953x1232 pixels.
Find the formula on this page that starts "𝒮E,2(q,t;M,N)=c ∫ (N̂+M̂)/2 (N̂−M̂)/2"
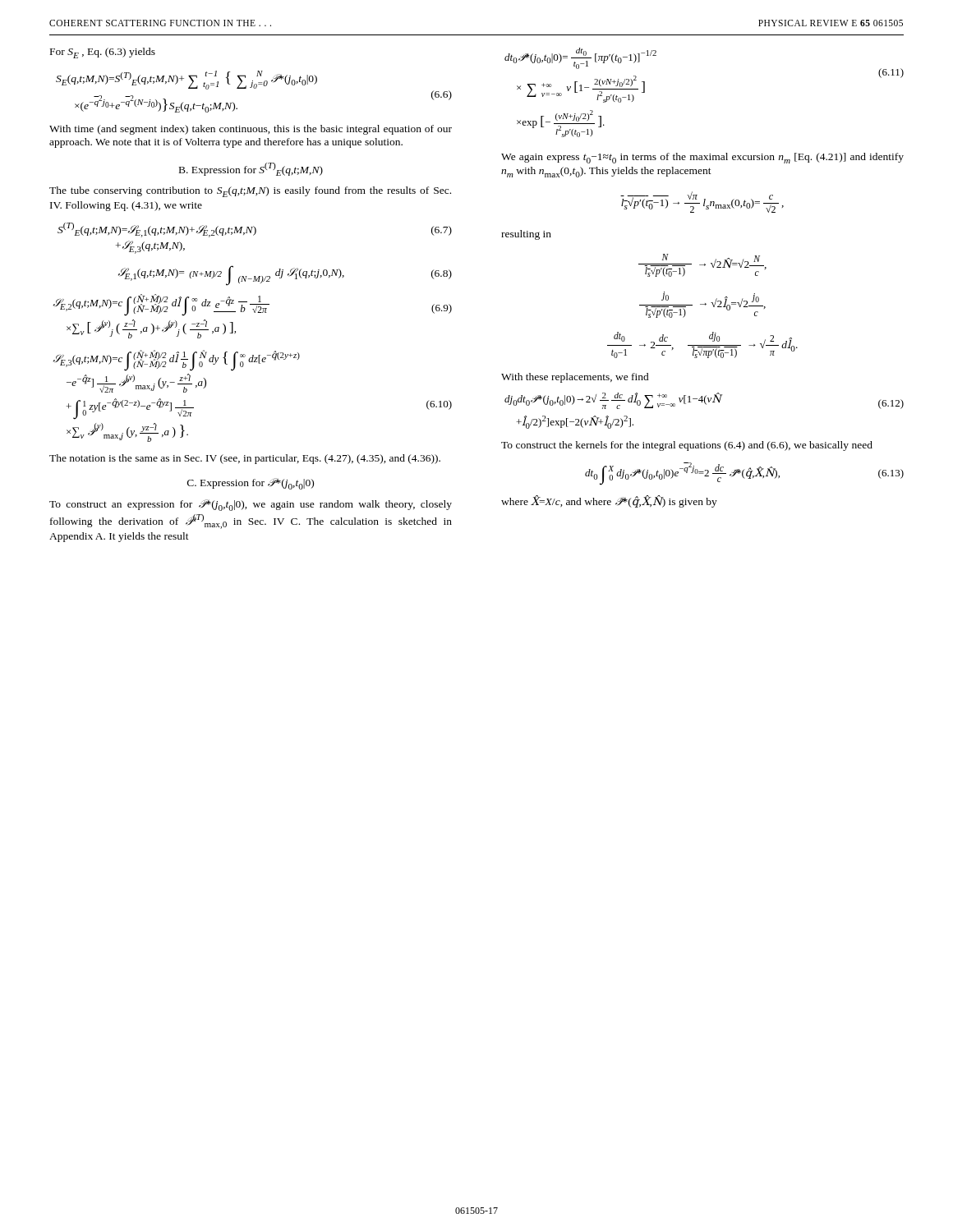click(251, 316)
